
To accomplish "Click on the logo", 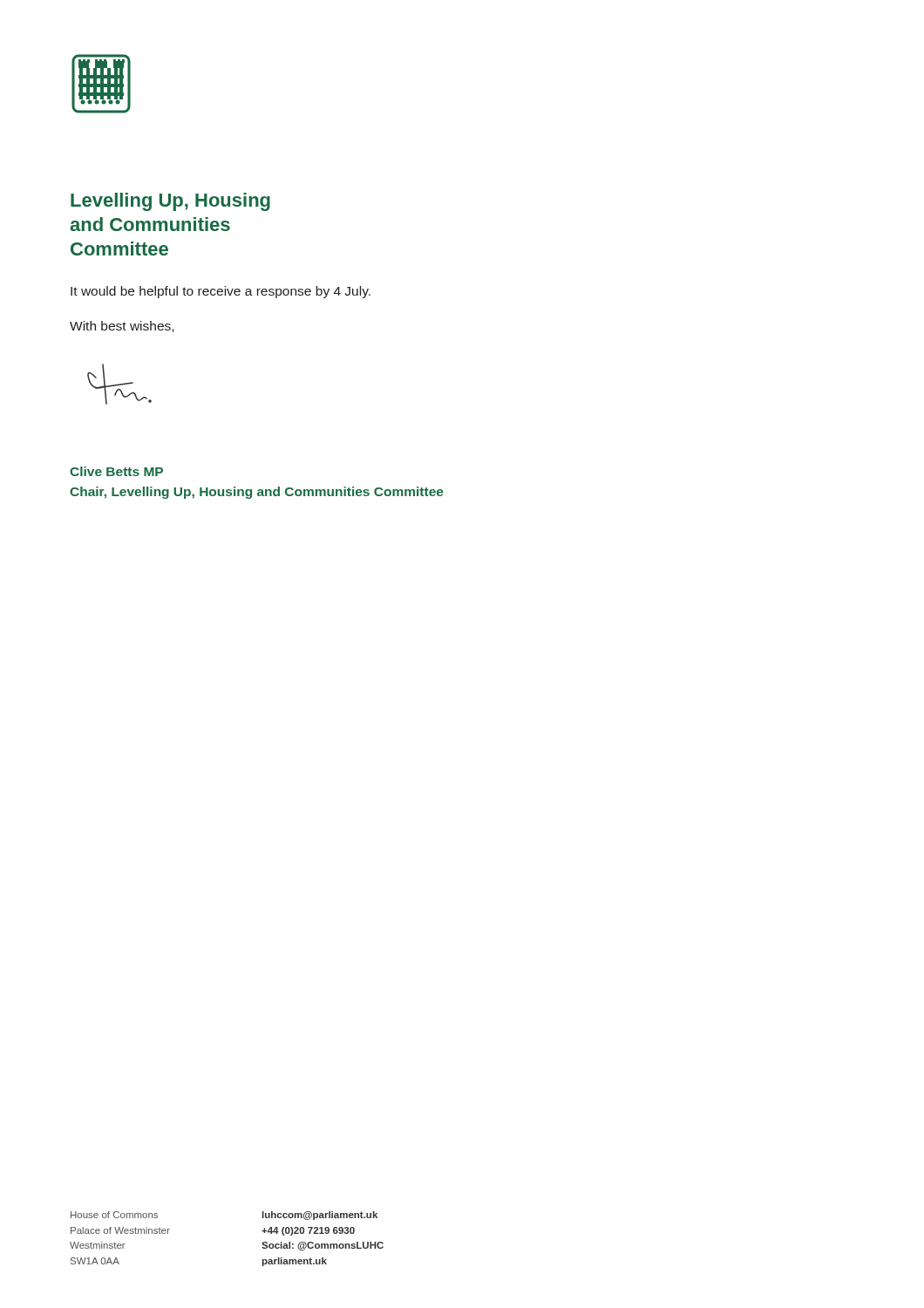I will [x=462, y=85].
